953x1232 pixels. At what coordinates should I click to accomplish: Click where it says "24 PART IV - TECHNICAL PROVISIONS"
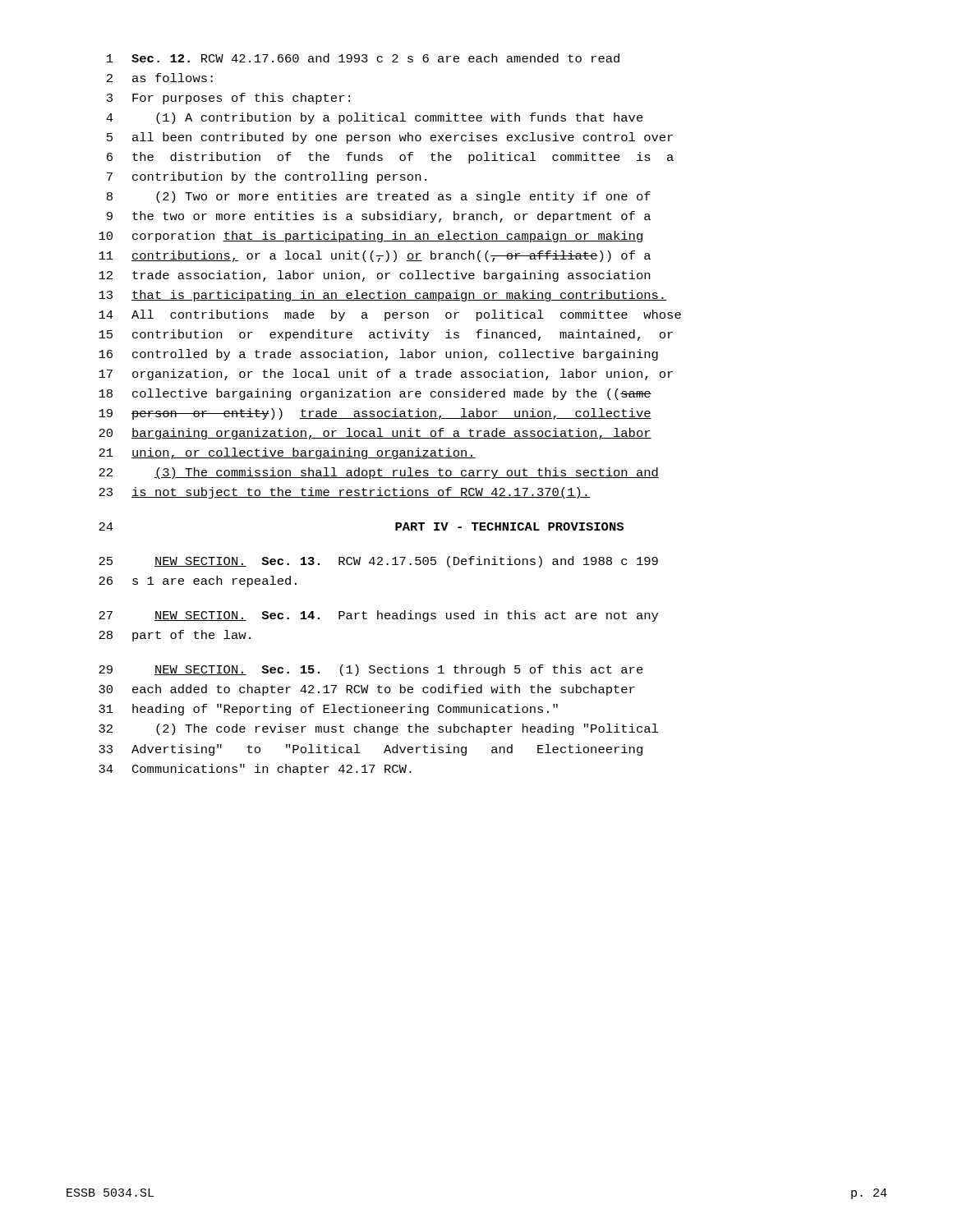coord(476,528)
